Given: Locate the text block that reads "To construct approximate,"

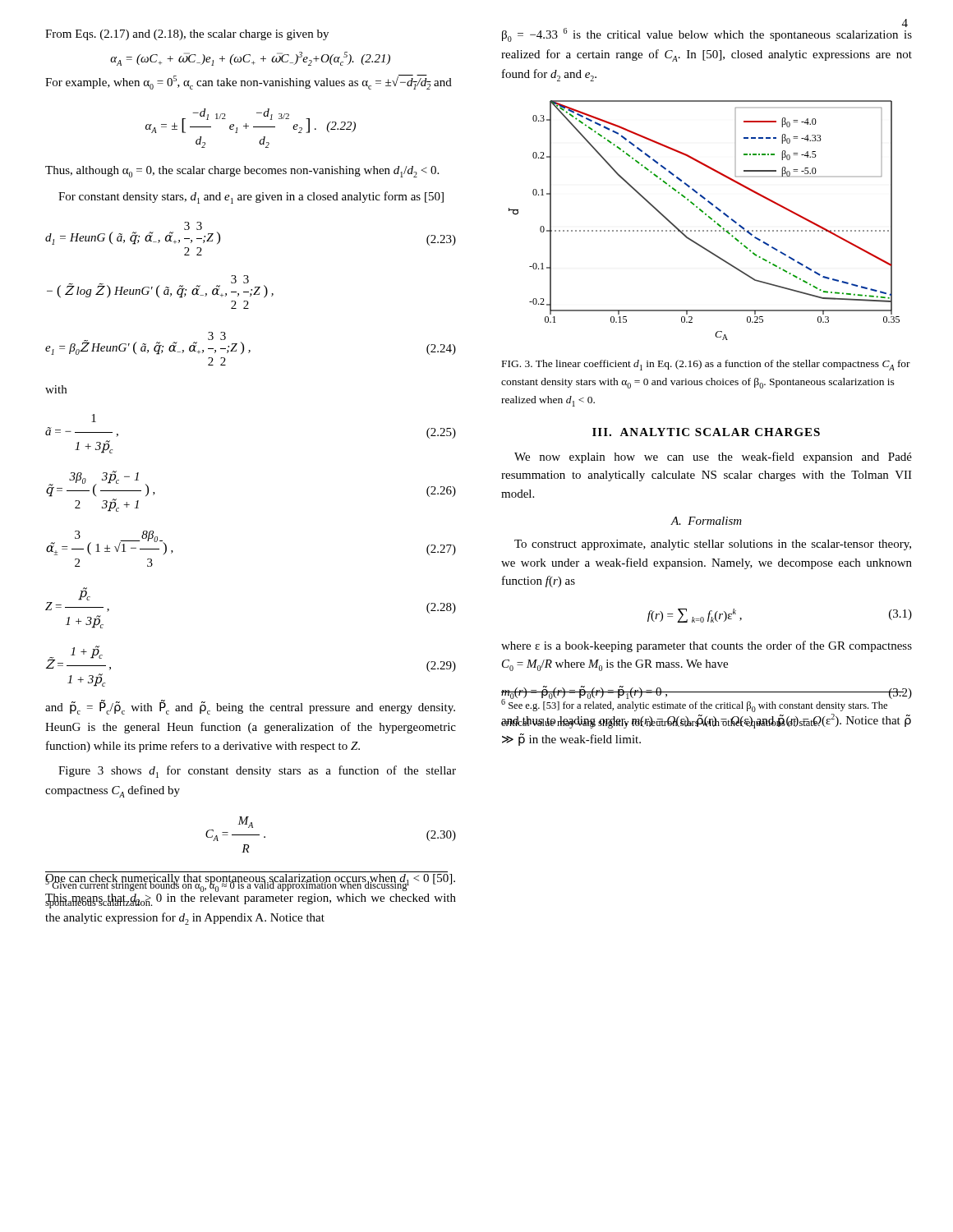Looking at the screenshot, I should (x=707, y=562).
